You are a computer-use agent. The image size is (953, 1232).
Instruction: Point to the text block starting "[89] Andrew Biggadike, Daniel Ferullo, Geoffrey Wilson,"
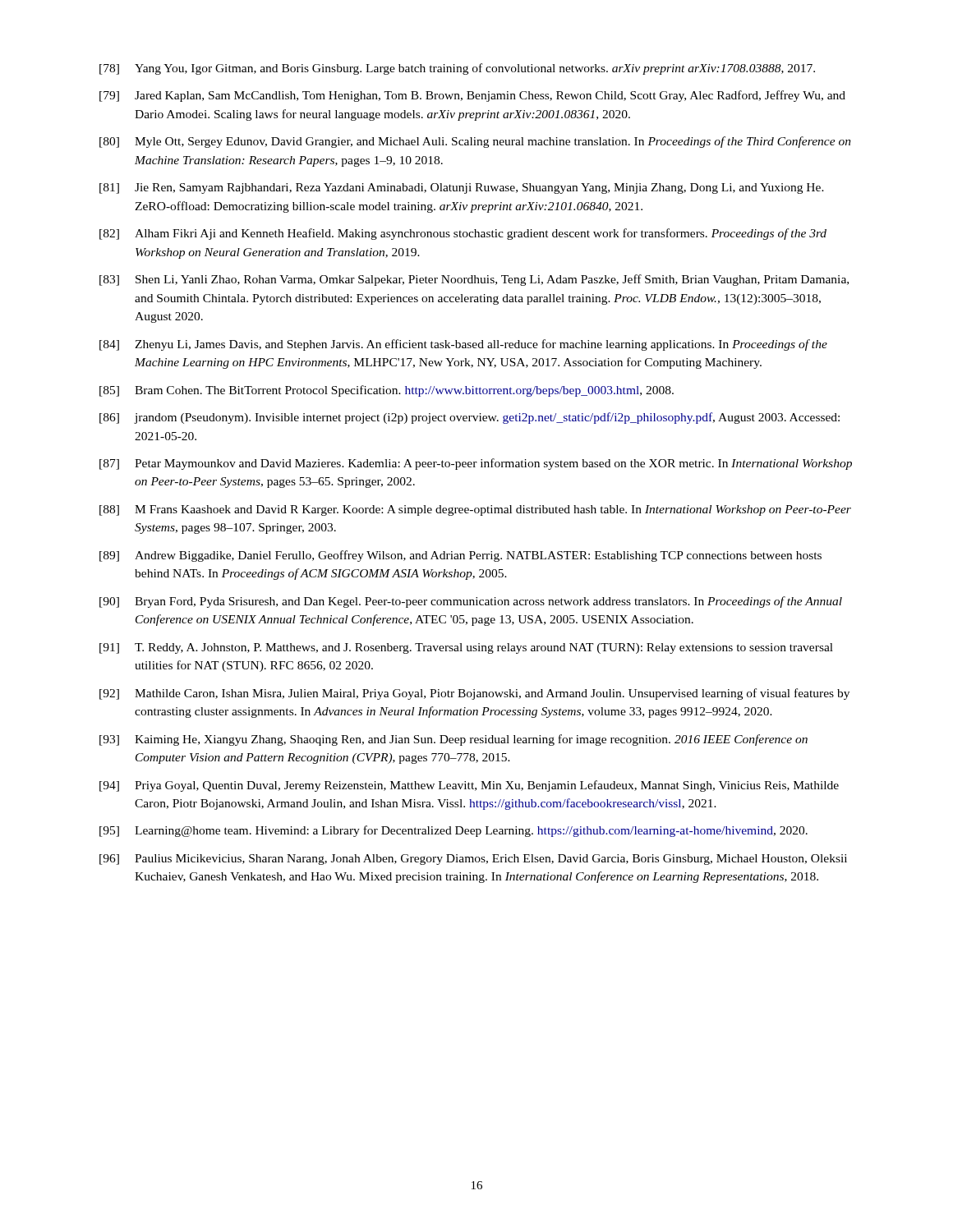coord(476,565)
